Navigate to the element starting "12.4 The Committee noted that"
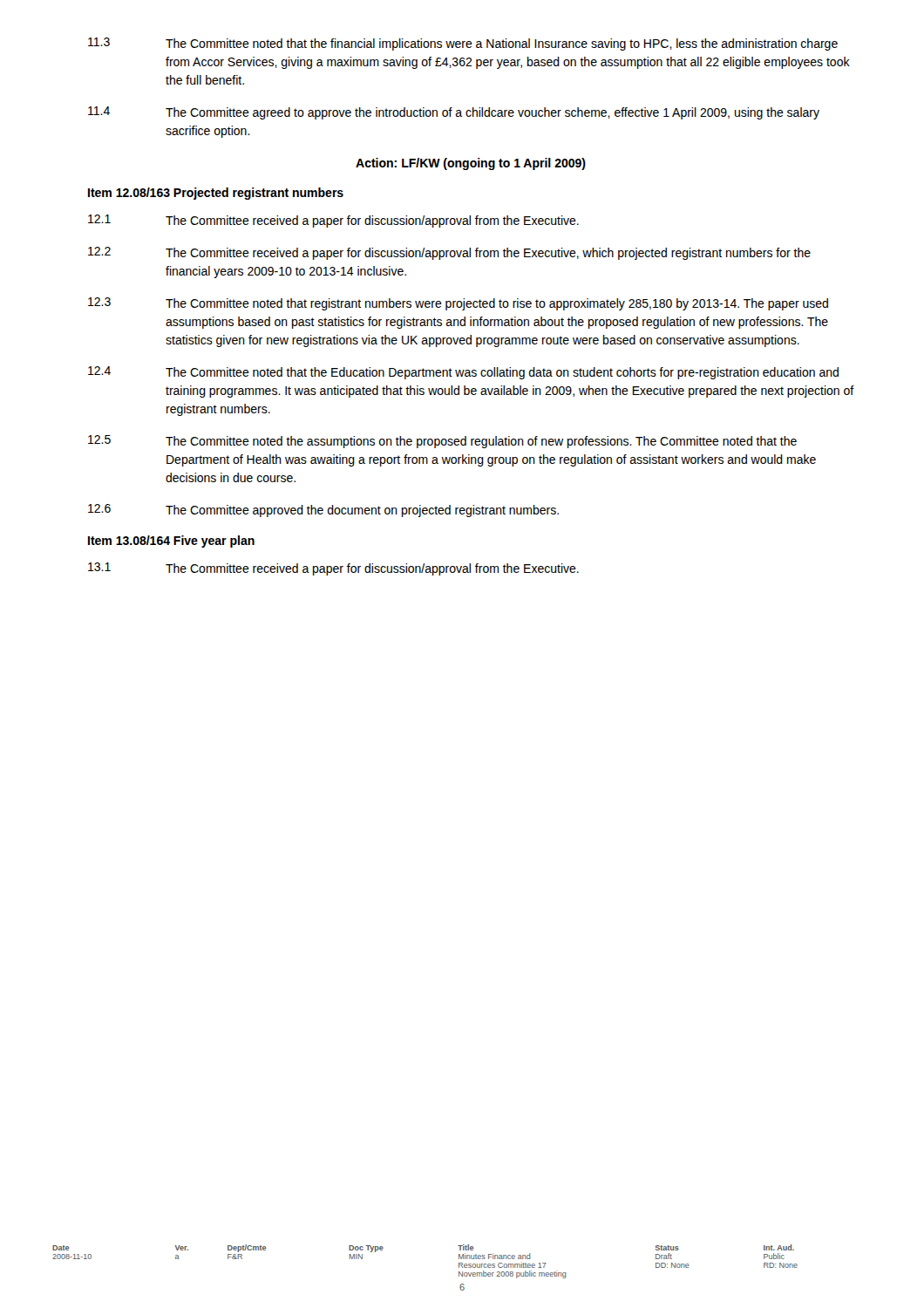Screen dimensions: 1308x924 [471, 391]
